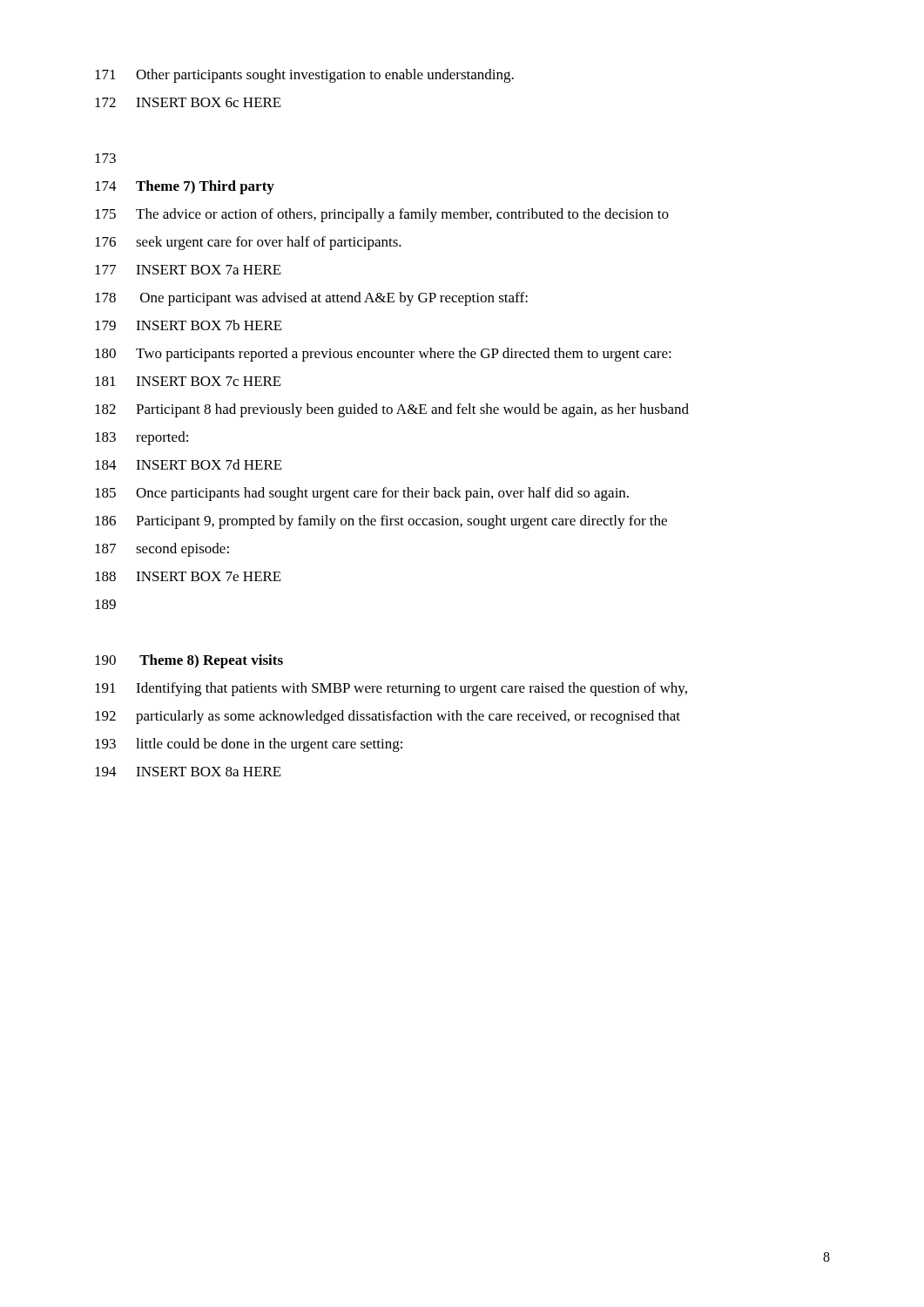
Task: Locate the text starting "190 Theme 8) Repeat visits"
Action: (189, 661)
